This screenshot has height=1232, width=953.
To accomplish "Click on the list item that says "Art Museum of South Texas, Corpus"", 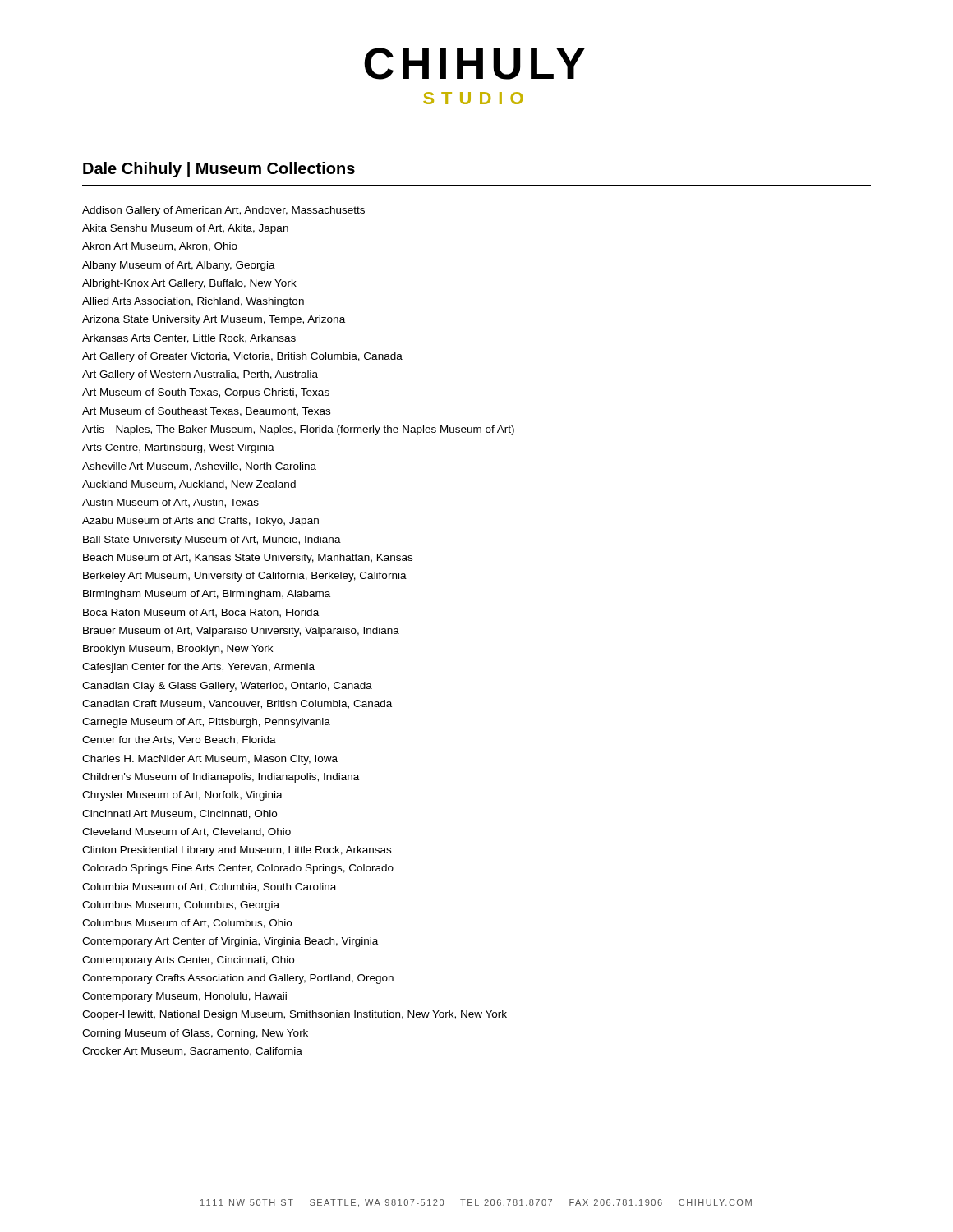I will tap(206, 393).
